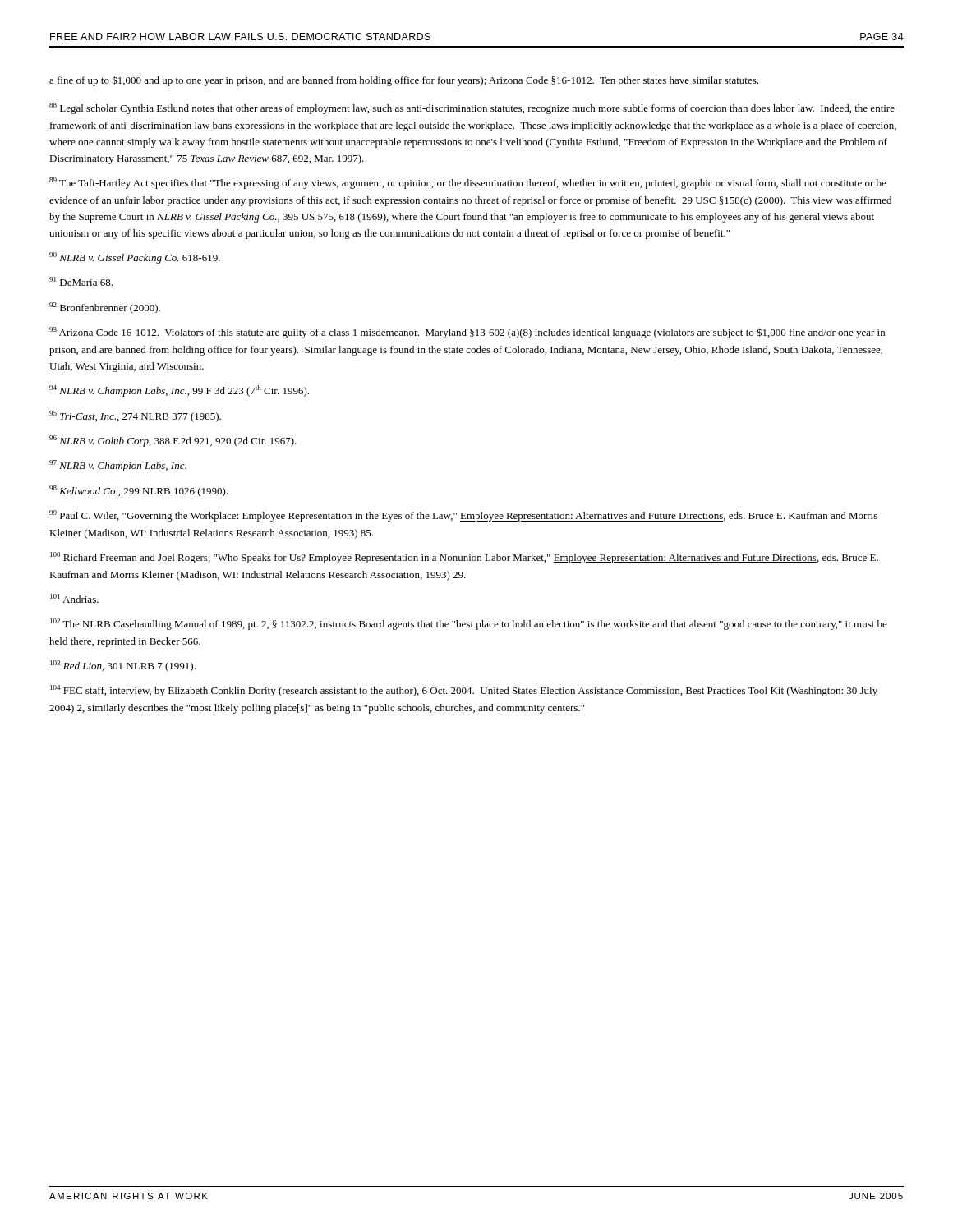Where is the passage that starts "96 NLRB v. Golub"?

[173, 441]
